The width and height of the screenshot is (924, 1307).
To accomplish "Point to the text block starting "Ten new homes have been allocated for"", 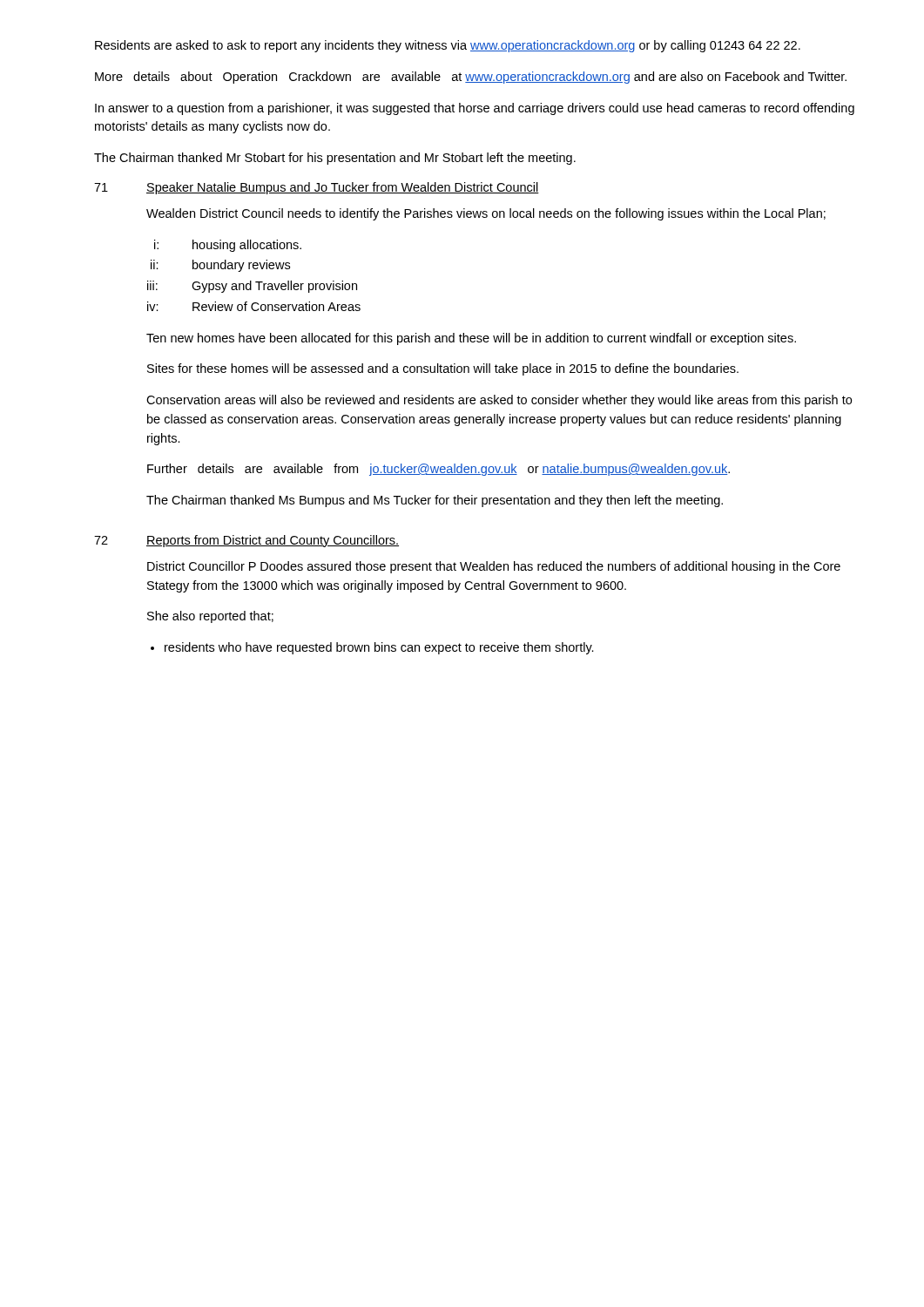I will (x=472, y=338).
